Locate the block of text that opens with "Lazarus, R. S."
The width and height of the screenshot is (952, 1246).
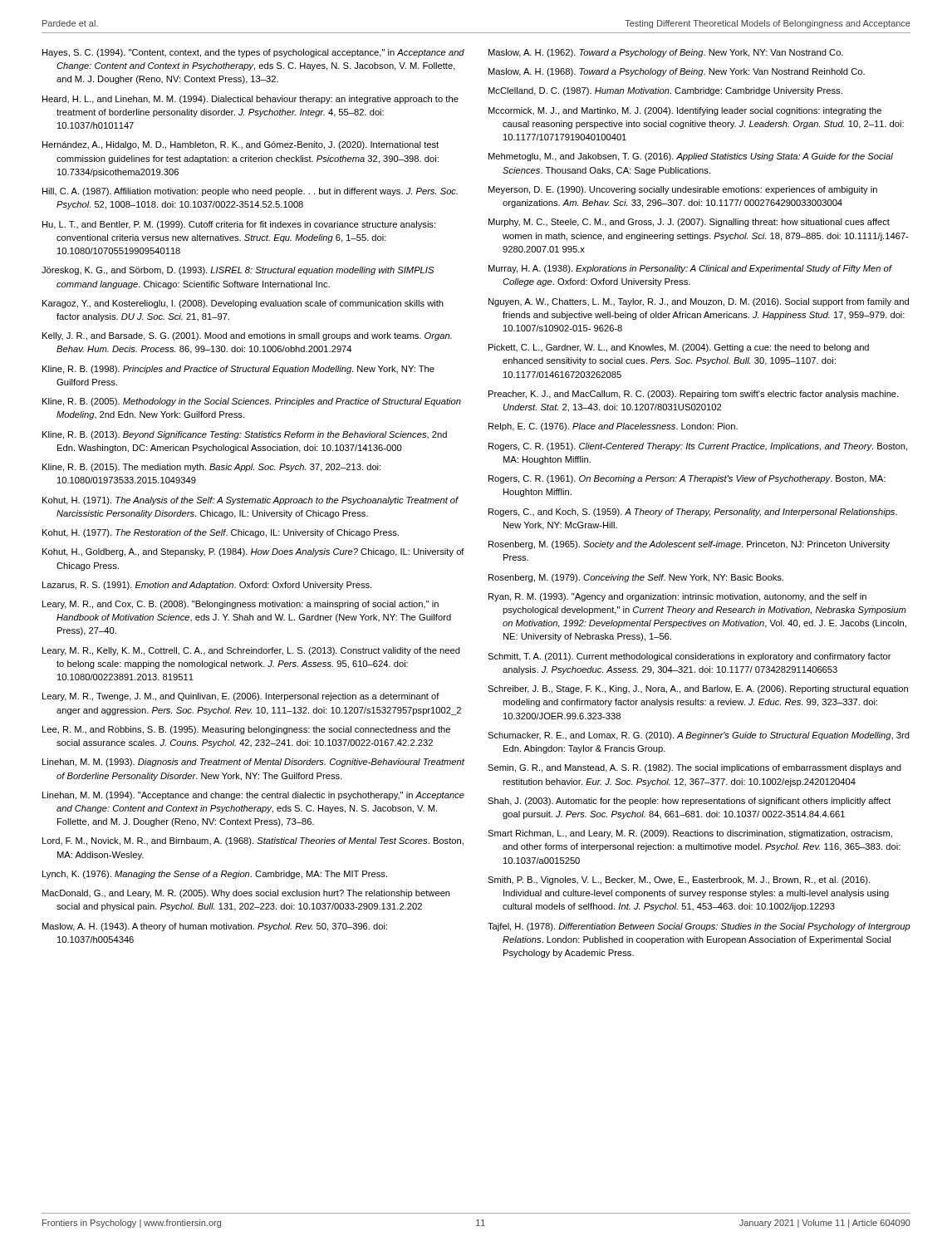[207, 585]
